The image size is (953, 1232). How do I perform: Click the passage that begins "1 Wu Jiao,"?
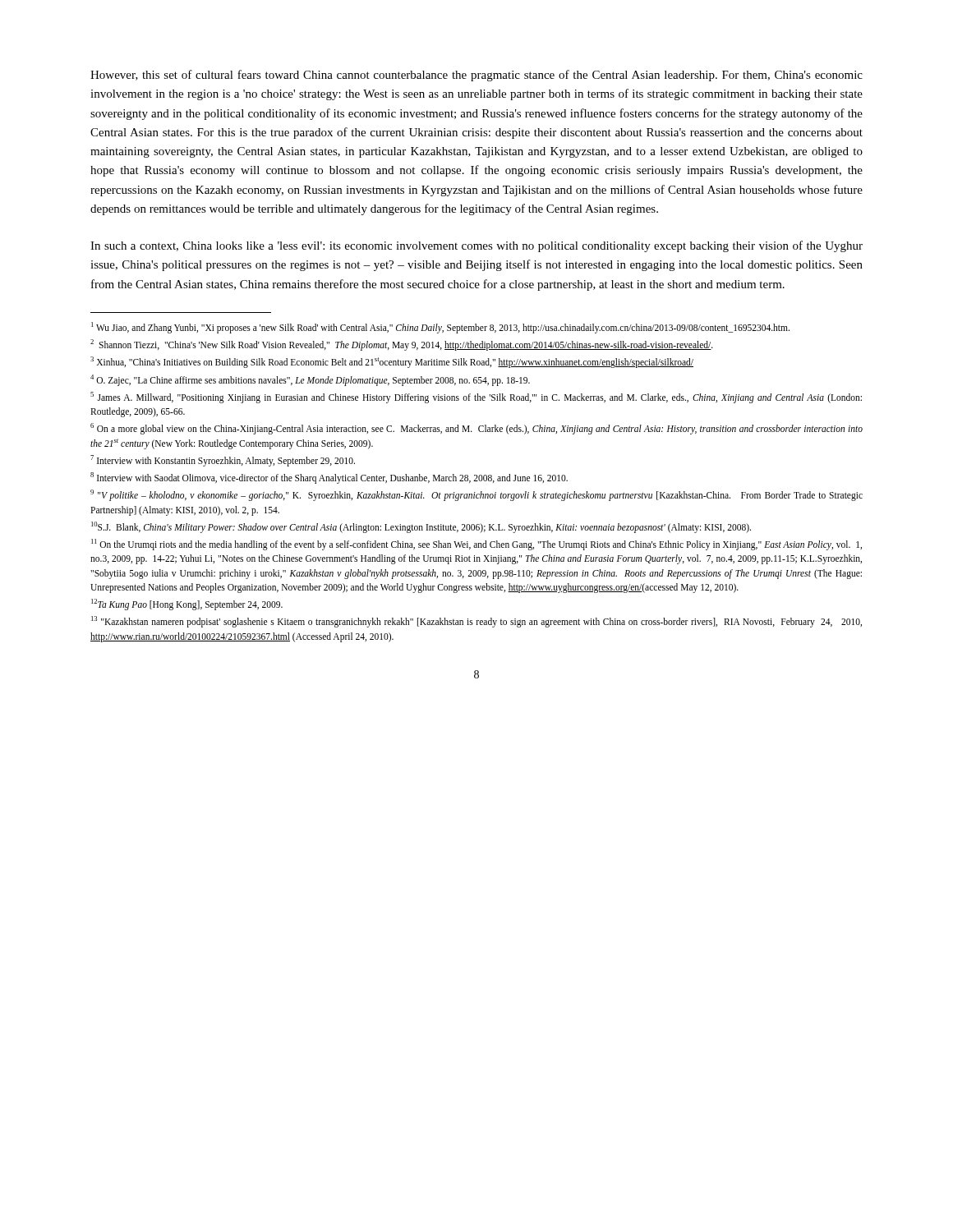click(440, 327)
